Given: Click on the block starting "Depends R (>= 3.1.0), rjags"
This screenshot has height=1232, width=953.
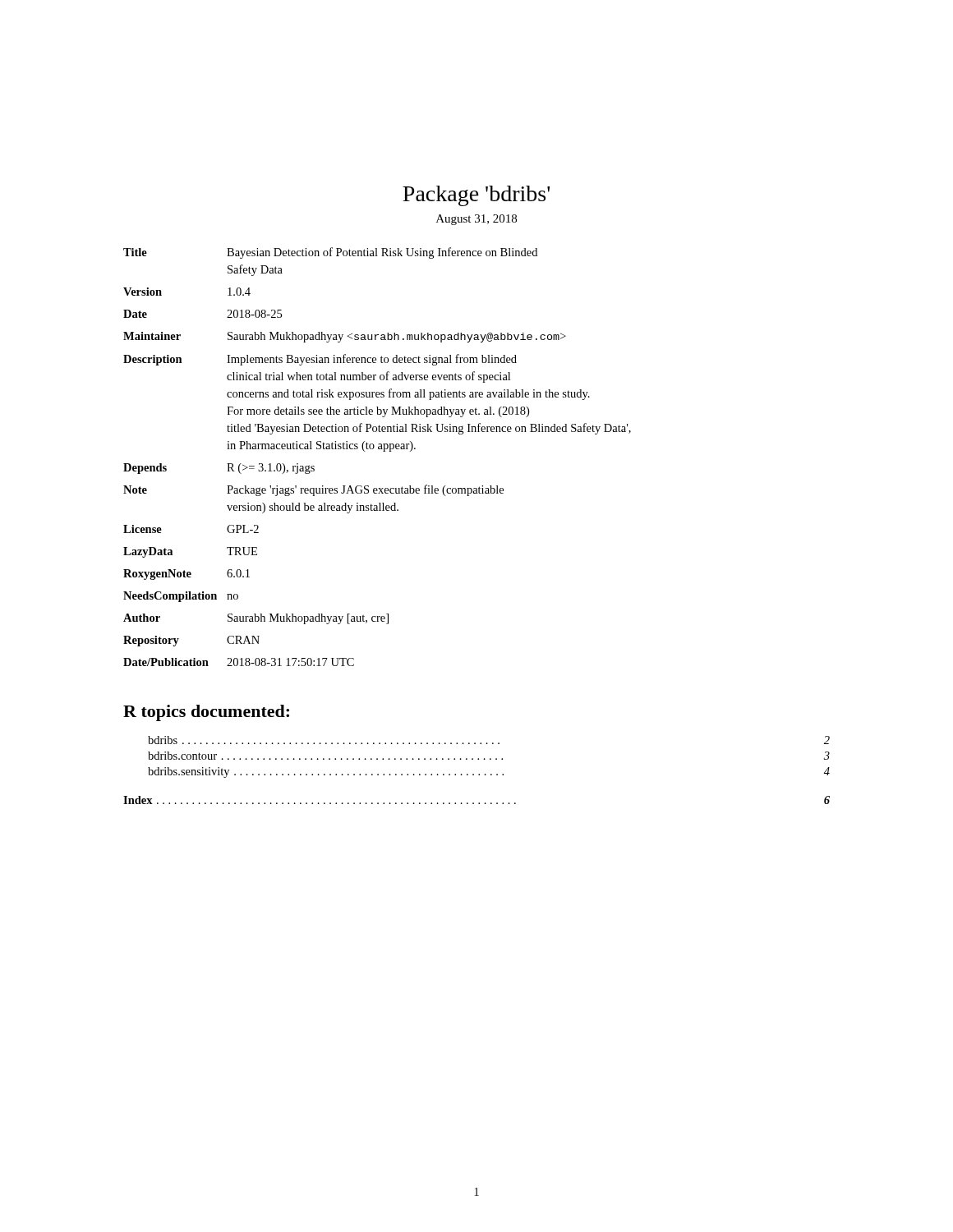Looking at the screenshot, I should 139,469.
